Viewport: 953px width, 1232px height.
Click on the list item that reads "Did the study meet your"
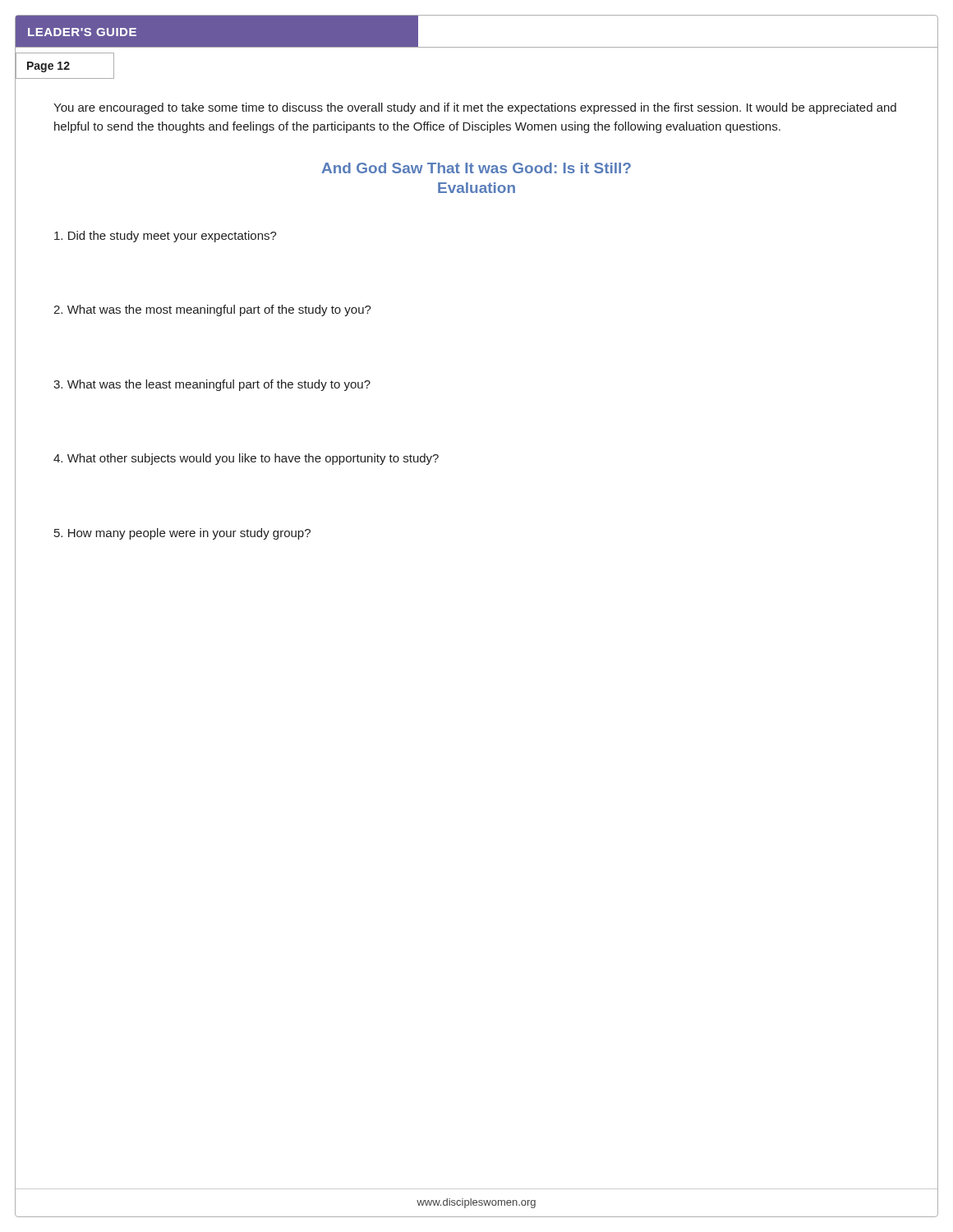165,235
